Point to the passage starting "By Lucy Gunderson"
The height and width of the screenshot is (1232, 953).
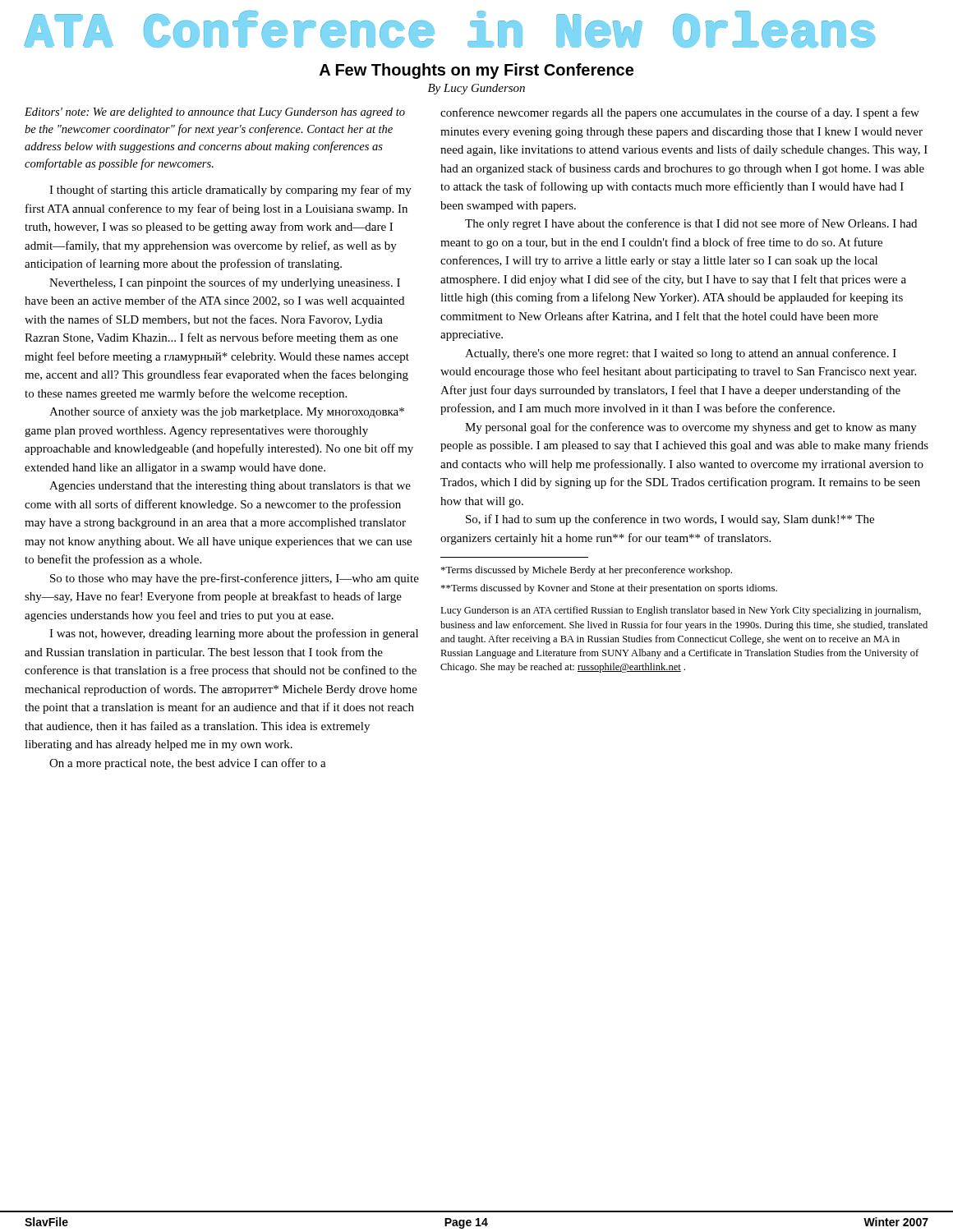476,88
